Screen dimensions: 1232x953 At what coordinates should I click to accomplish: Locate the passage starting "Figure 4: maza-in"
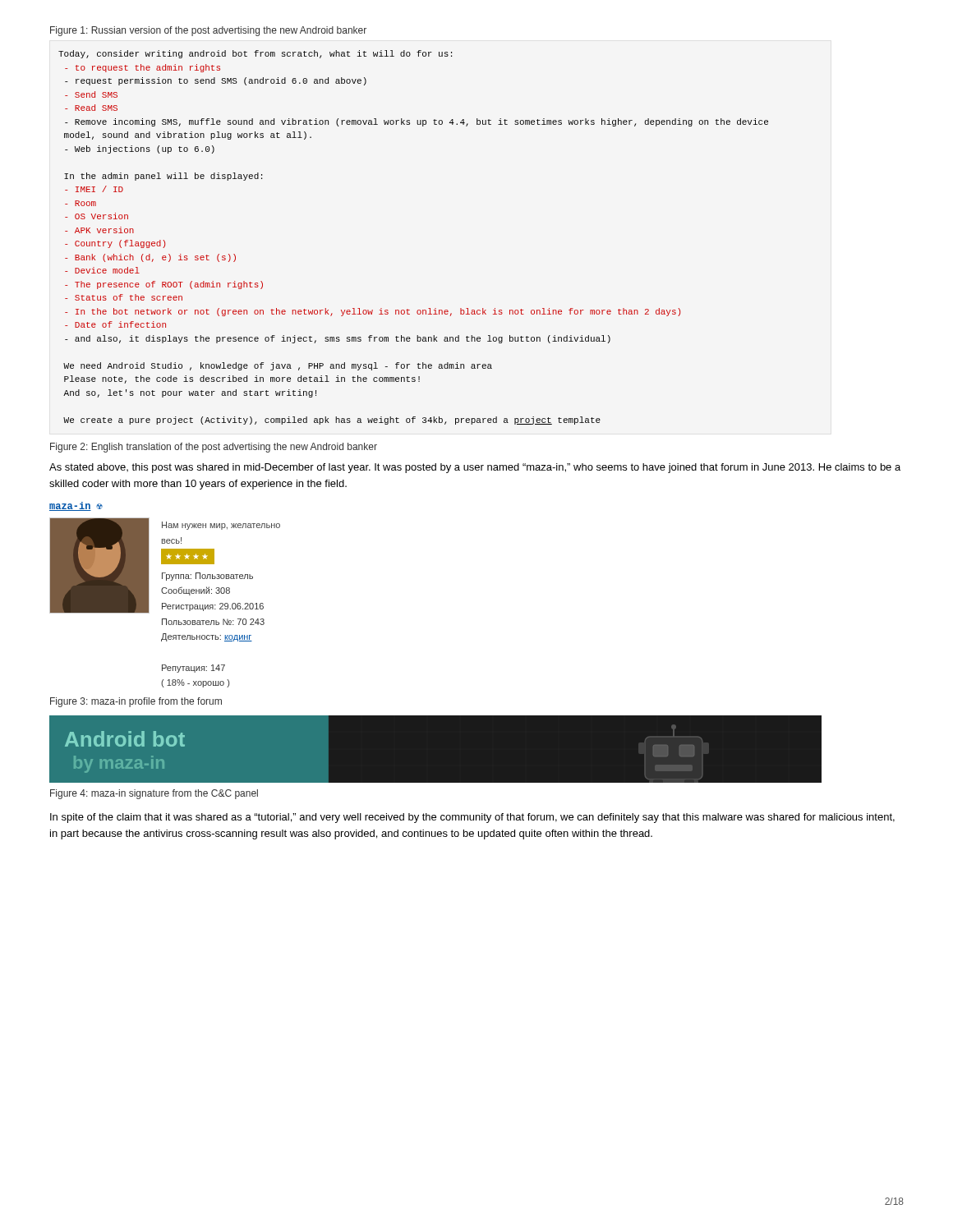(154, 794)
